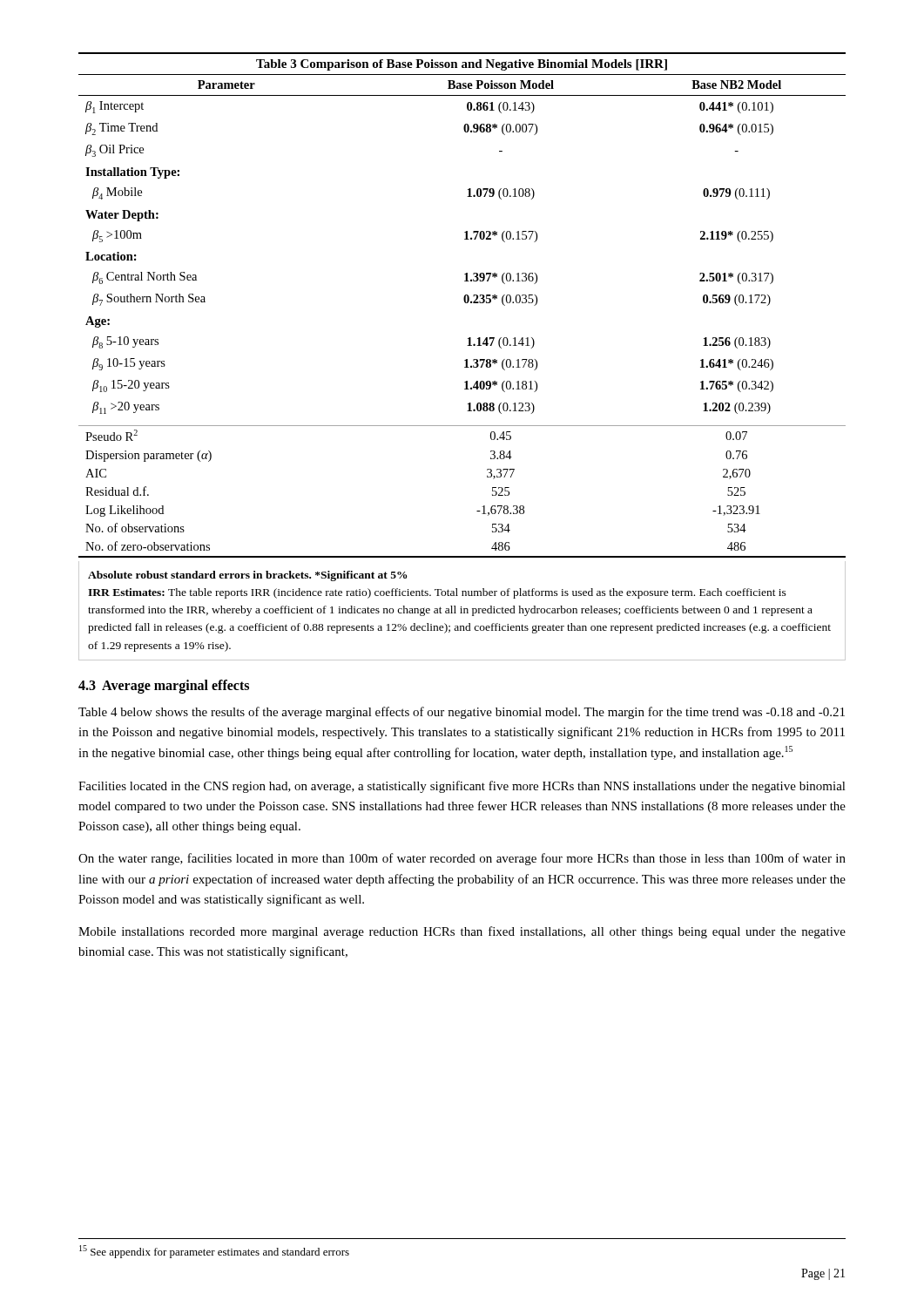Find the passage starting "Mobile installations recorded more marginal"
The image size is (924, 1307).
tap(462, 942)
